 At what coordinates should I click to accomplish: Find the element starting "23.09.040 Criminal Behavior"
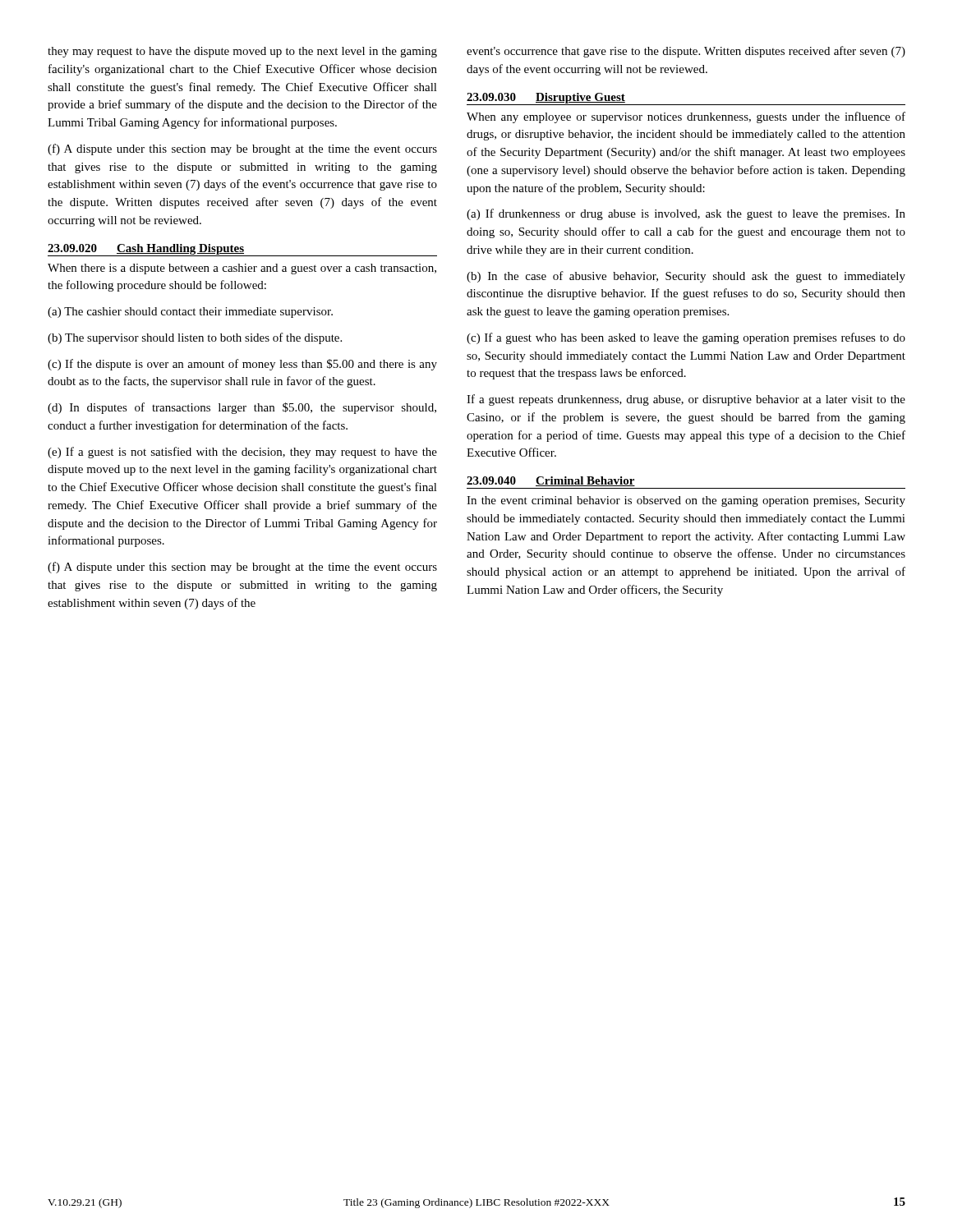click(686, 481)
